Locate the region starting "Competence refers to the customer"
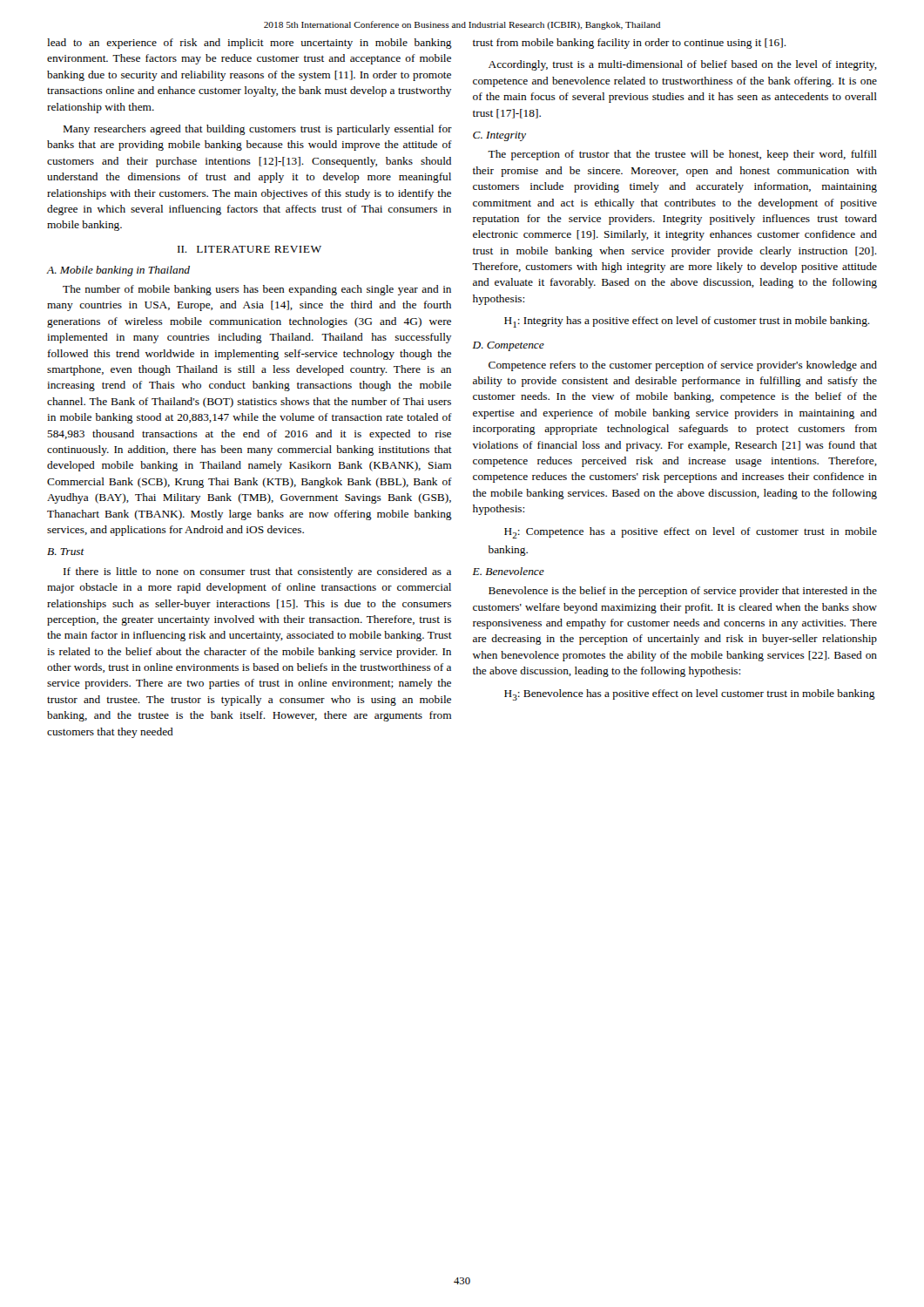This screenshot has width=924, height=1307. pos(675,437)
